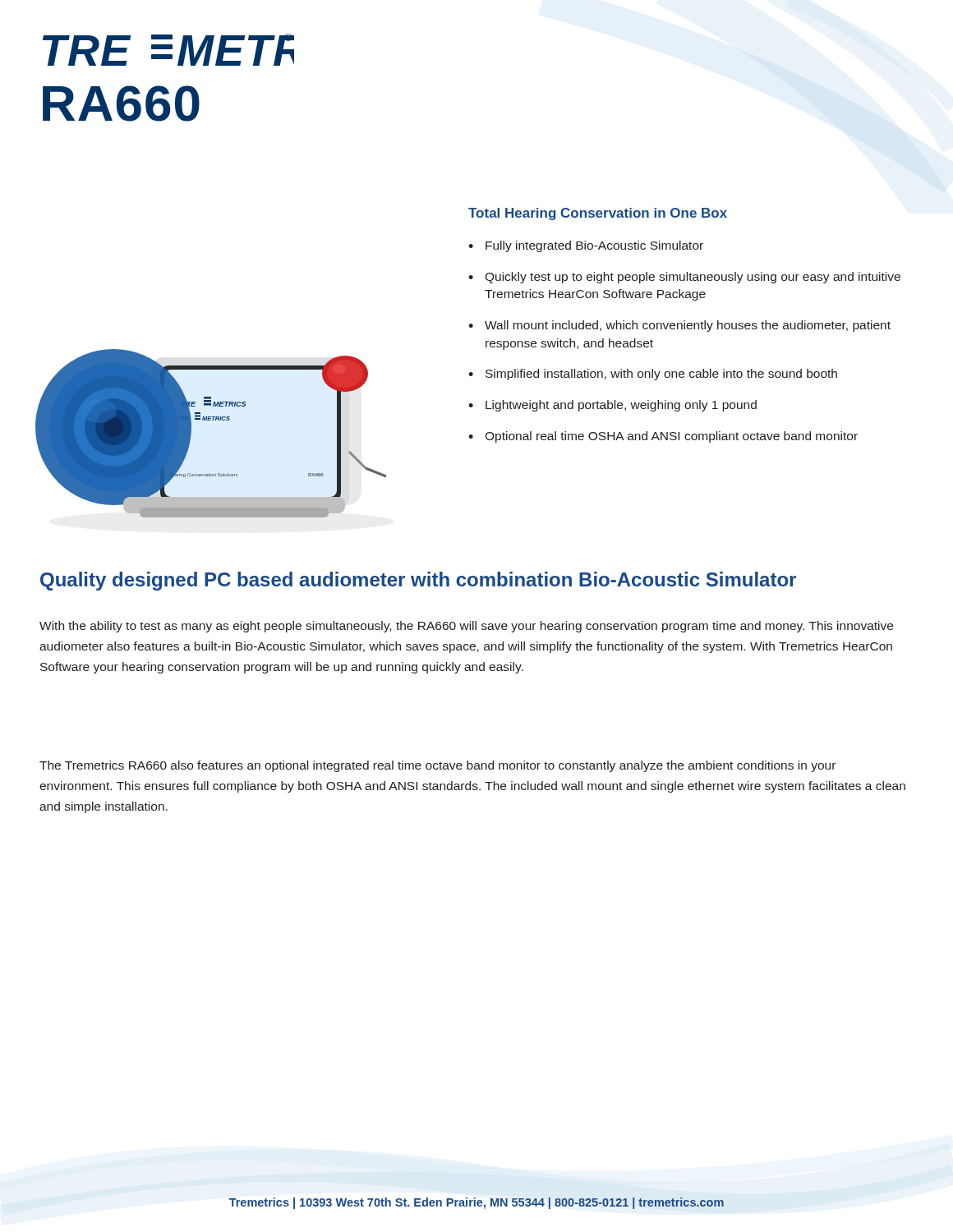This screenshot has width=953, height=1232.
Task: Navigate to the block starting "Quality designed PC based audiometer"
Action: pyautogui.click(x=483, y=580)
